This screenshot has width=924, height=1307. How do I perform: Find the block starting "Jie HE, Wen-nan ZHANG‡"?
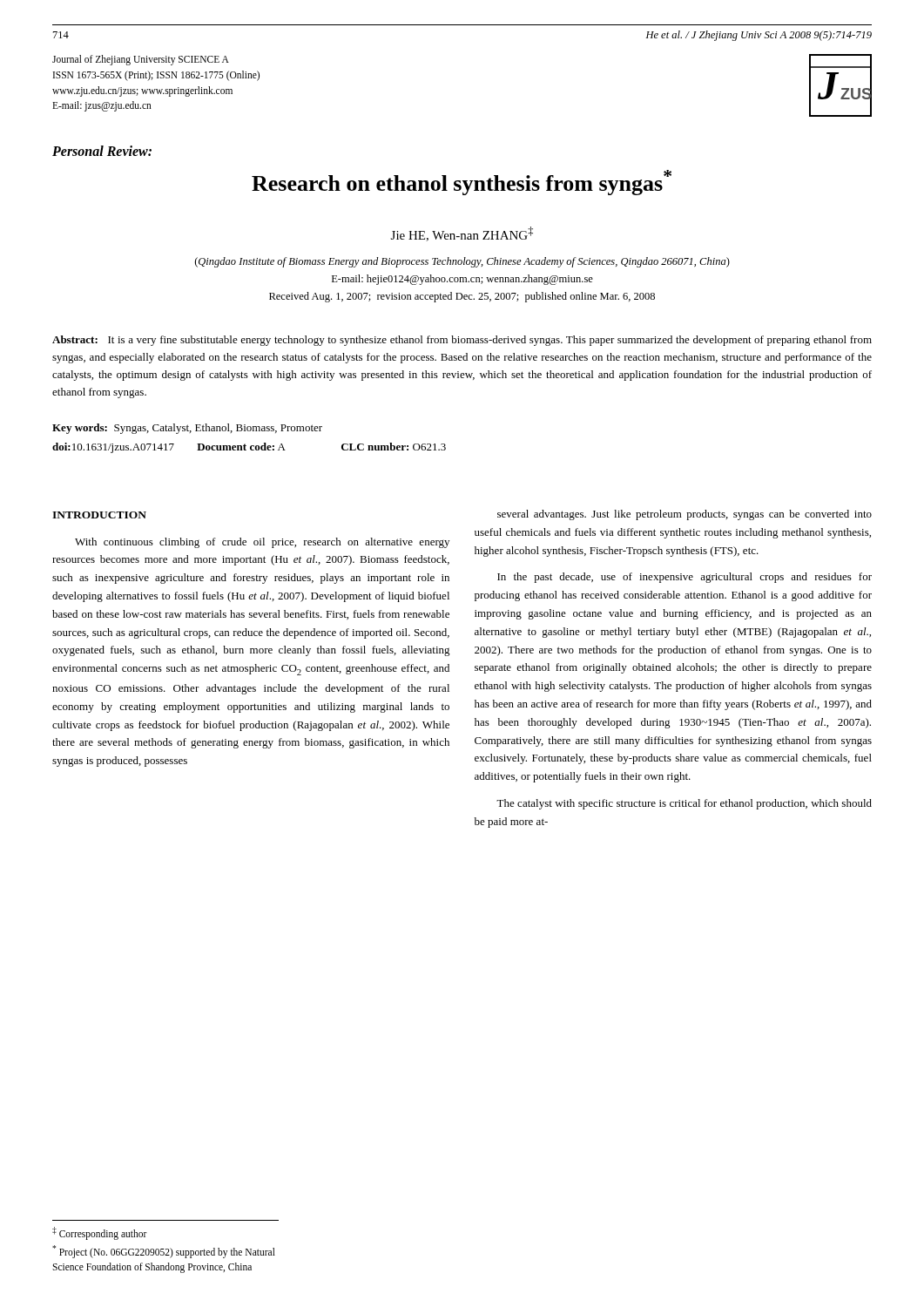[x=462, y=233]
